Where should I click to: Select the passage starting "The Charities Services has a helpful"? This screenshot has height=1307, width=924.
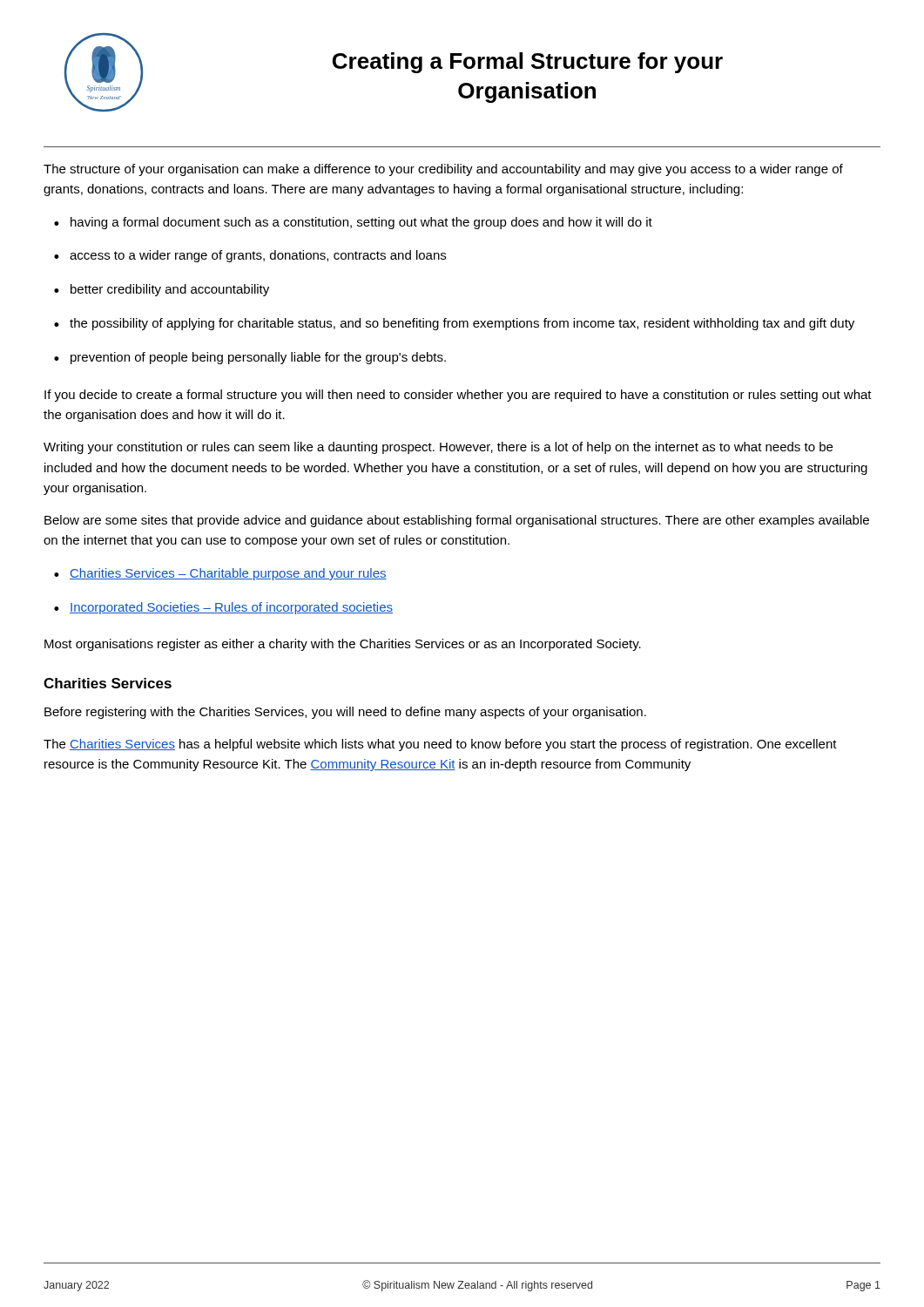(440, 754)
